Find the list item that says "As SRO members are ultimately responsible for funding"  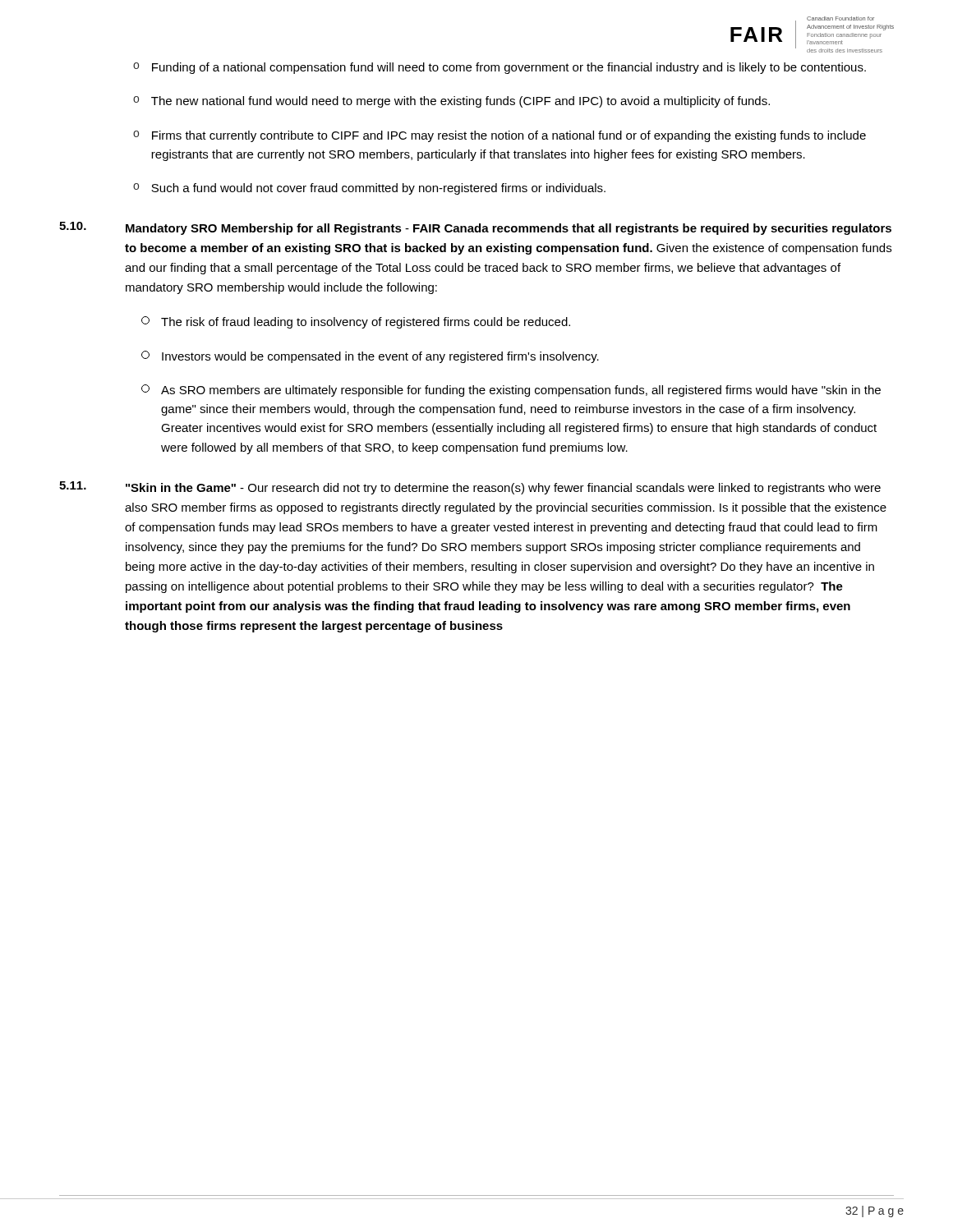point(518,418)
